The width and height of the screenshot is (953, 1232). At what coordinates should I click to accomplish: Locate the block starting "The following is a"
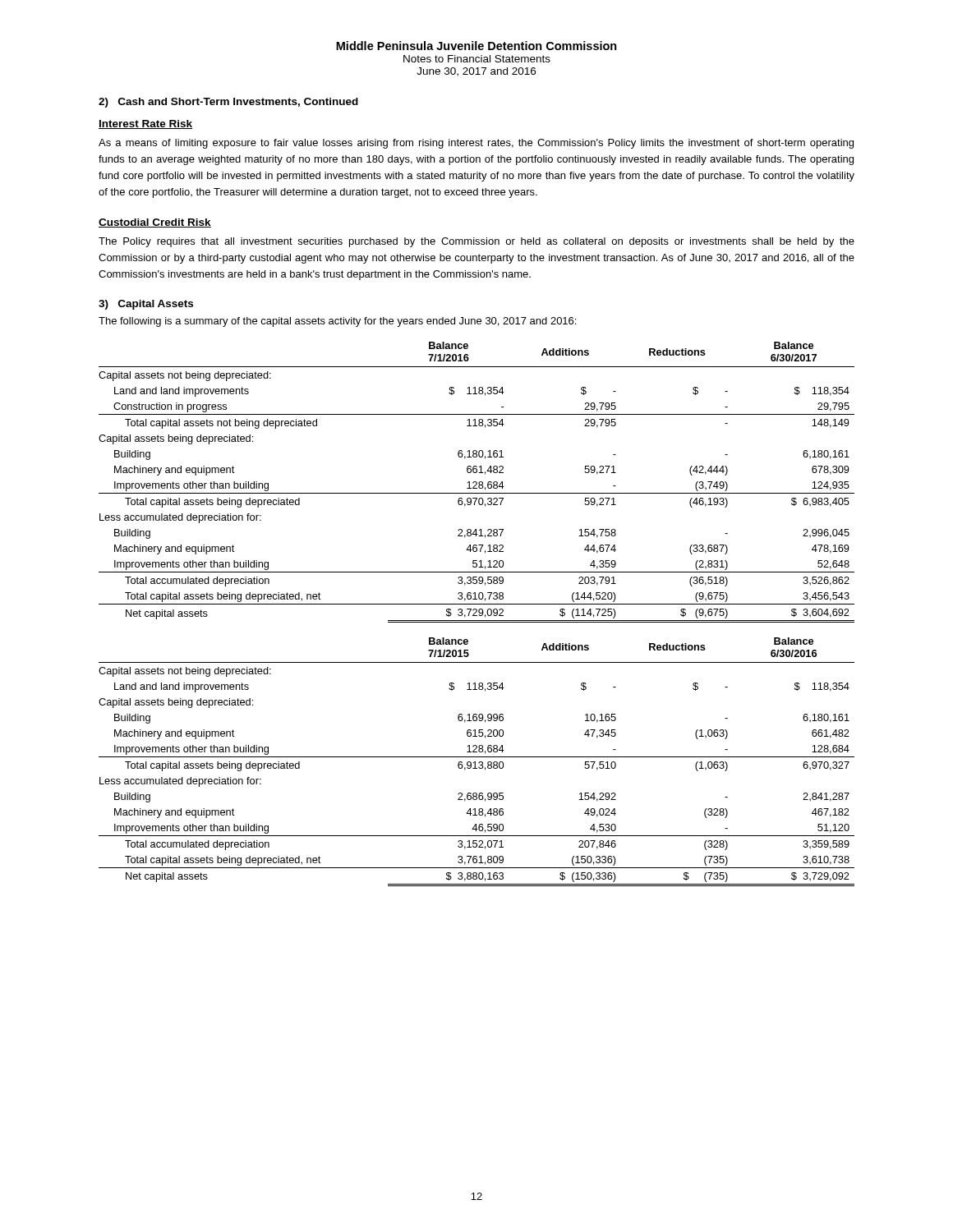[338, 321]
